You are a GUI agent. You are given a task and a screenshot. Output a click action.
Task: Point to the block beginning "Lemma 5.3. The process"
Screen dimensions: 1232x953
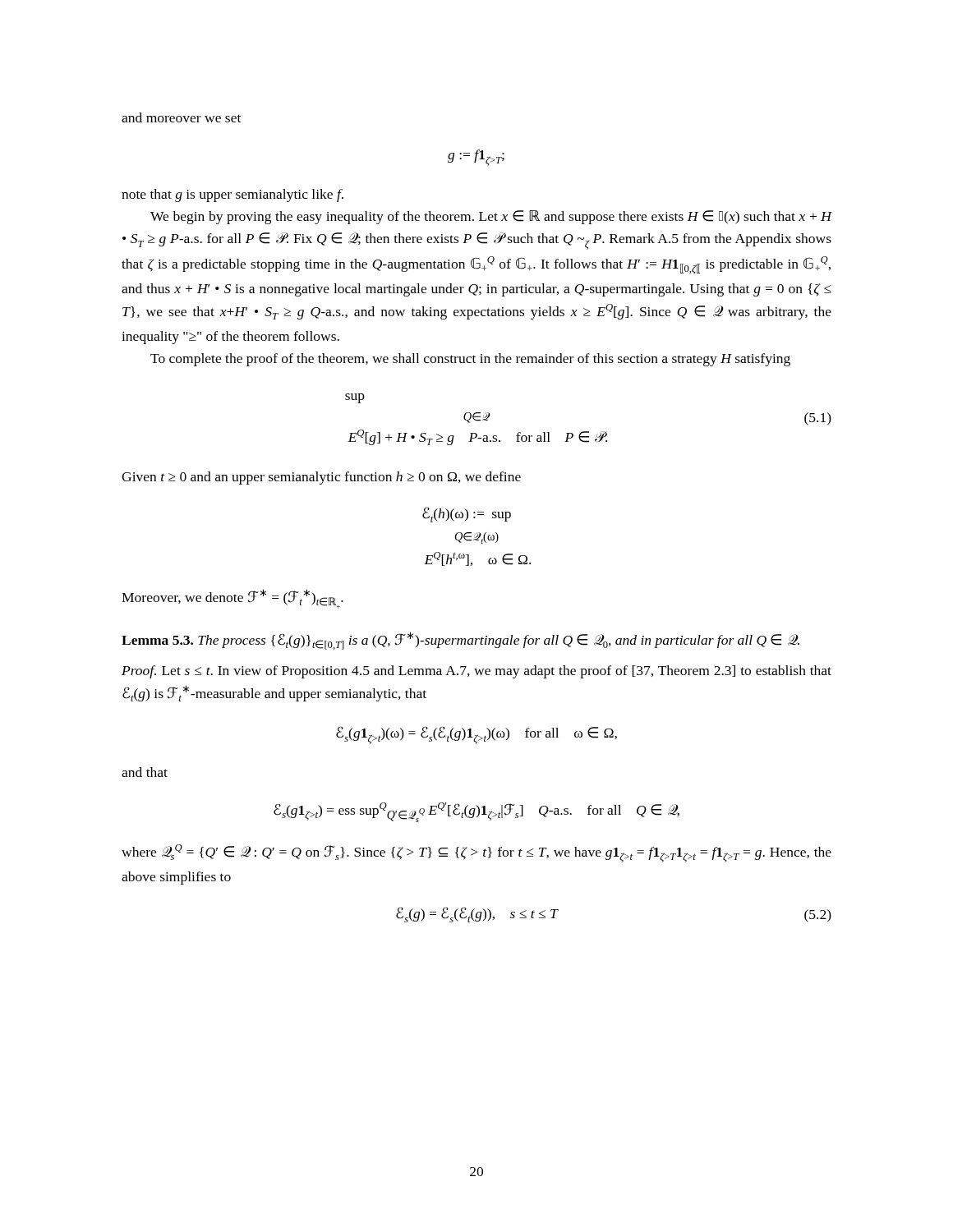coord(476,641)
